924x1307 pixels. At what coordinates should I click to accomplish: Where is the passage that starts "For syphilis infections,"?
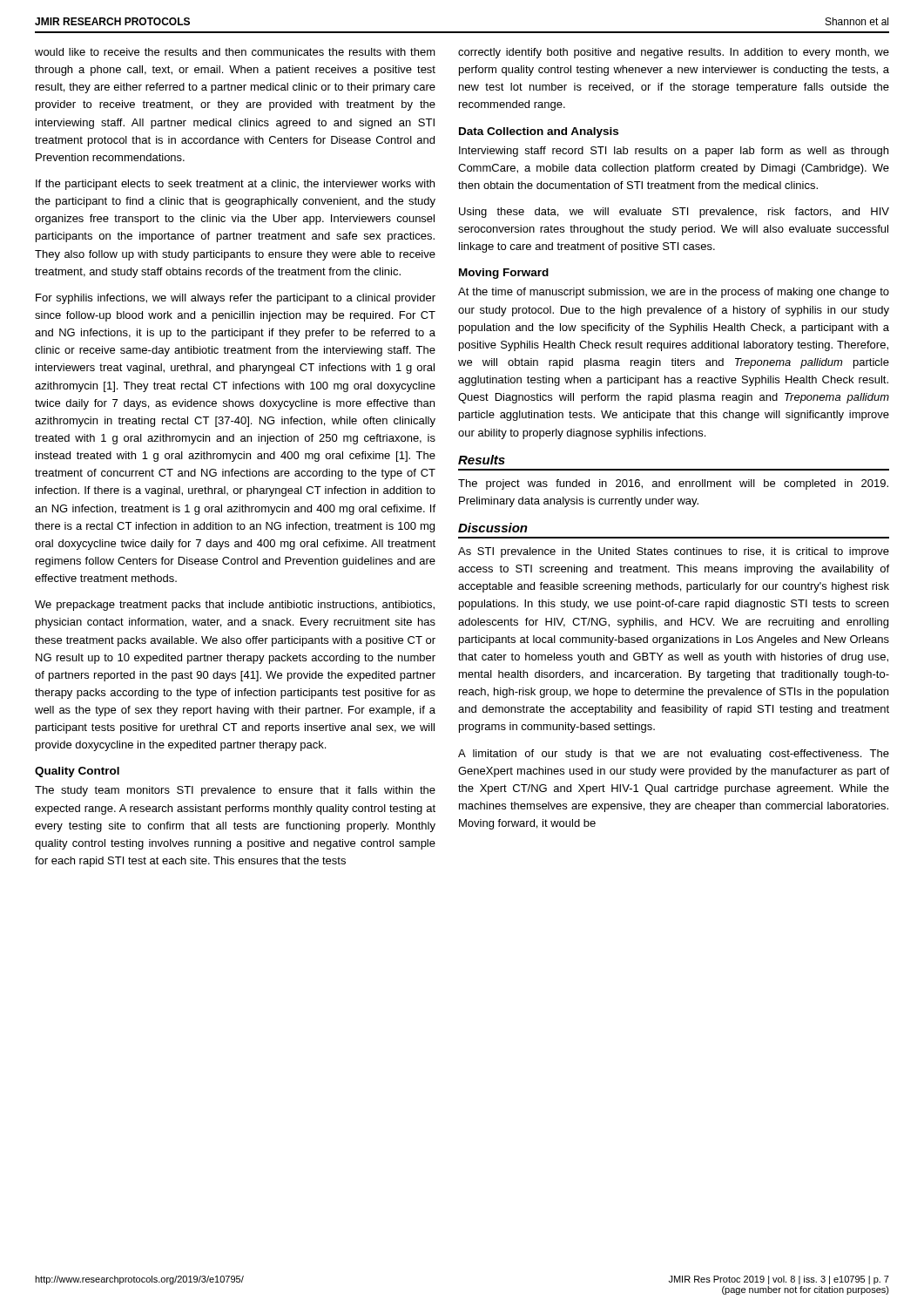[x=235, y=438]
